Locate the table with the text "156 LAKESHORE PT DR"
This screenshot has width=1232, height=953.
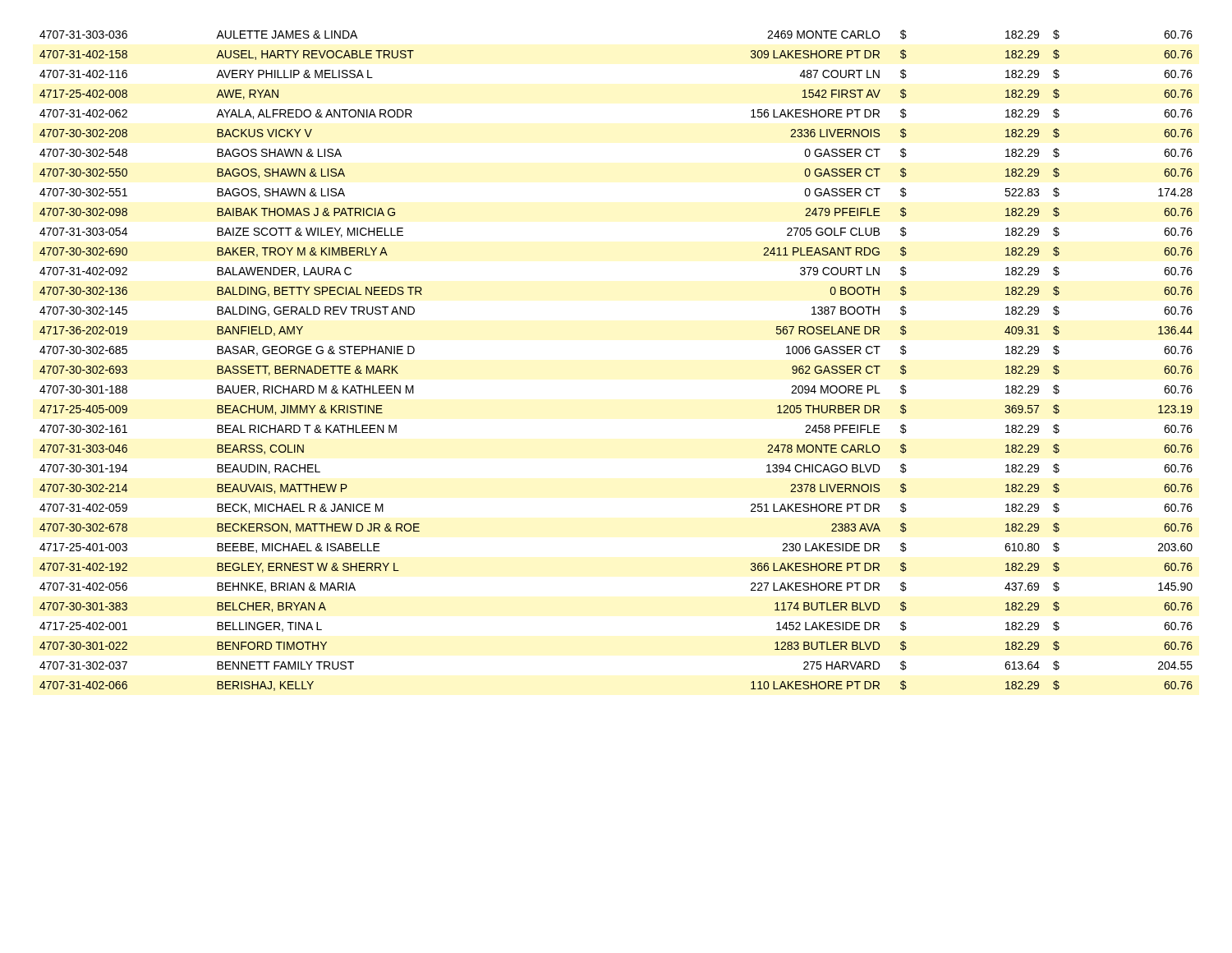pyautogui.click(x=616, y=360)
